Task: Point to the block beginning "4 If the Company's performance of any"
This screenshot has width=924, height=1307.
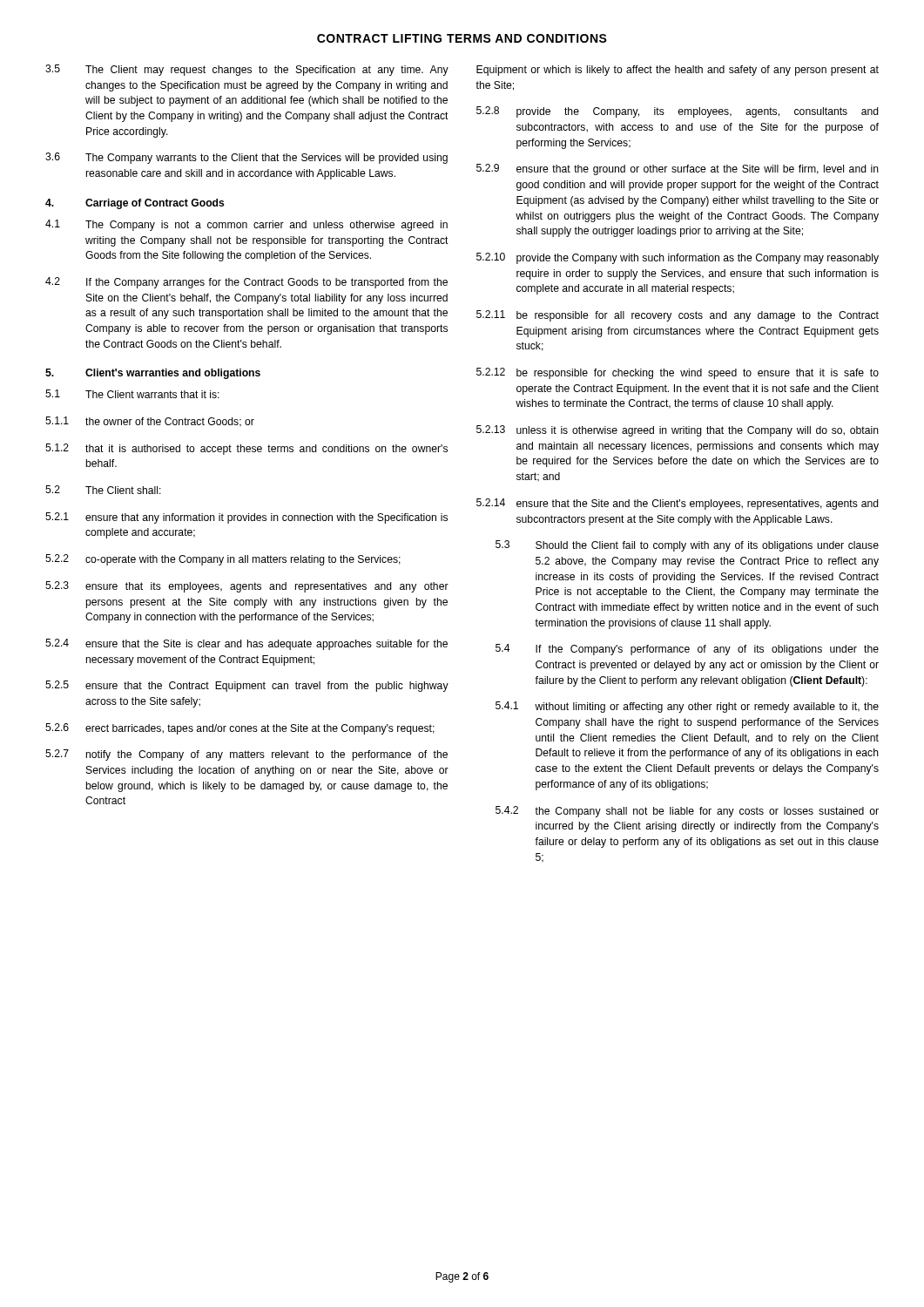Action: [687, 666]
